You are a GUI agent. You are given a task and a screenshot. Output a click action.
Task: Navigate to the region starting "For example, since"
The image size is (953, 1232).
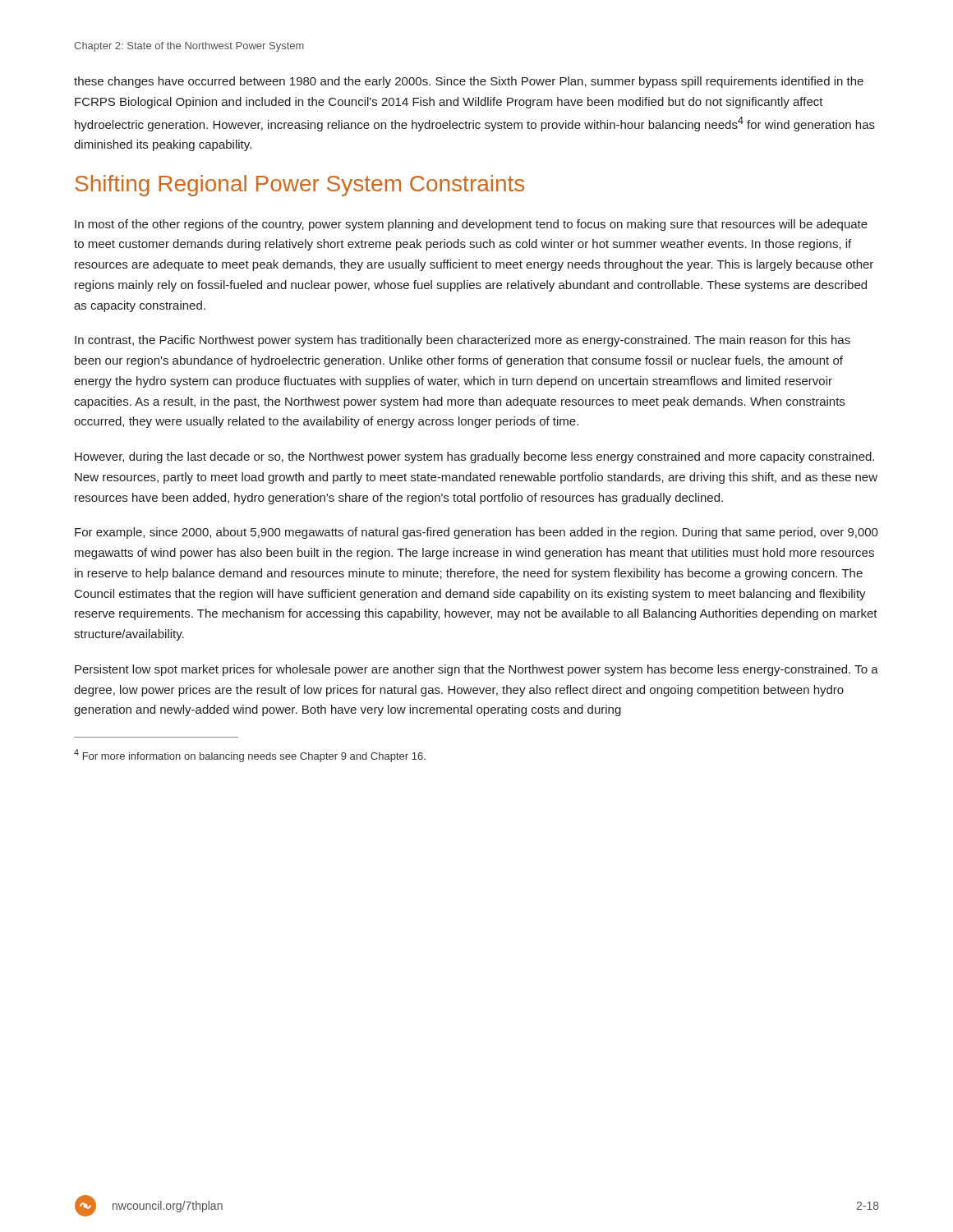click(x=476, y=583)
